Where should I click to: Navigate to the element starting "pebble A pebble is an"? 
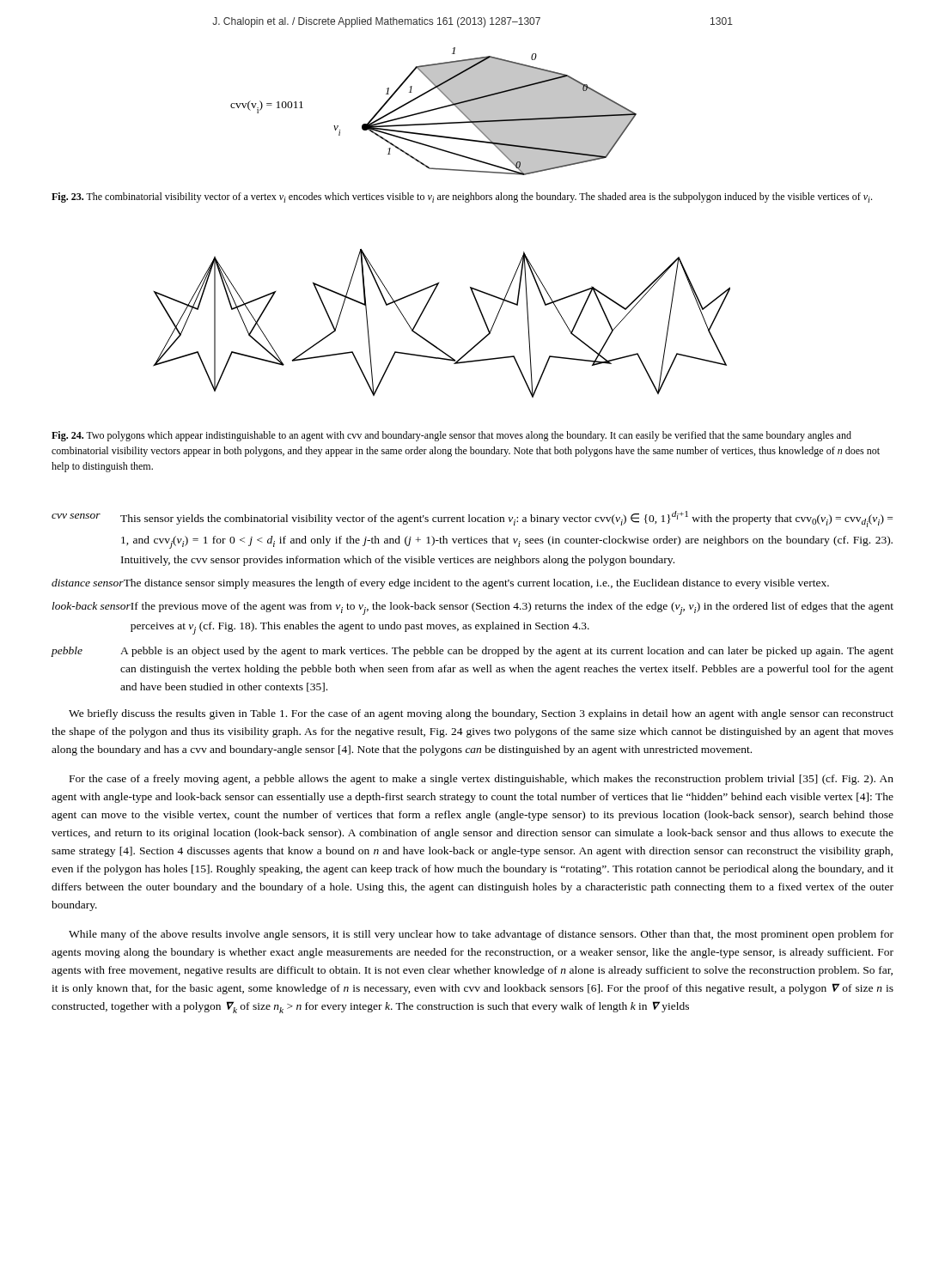(x=472, y=669)
